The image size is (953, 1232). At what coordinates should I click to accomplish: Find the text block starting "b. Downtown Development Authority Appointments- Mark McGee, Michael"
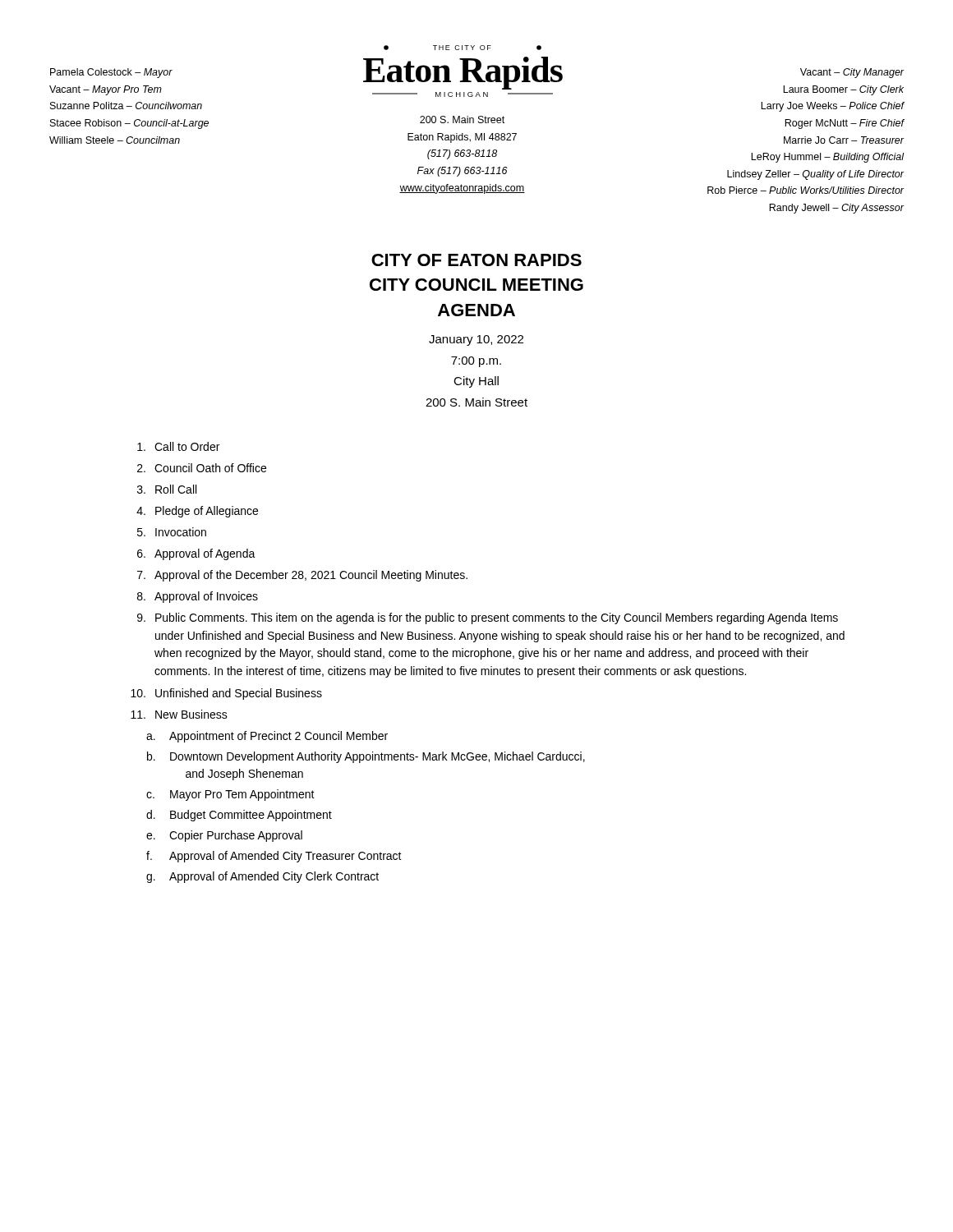(500, 765)
